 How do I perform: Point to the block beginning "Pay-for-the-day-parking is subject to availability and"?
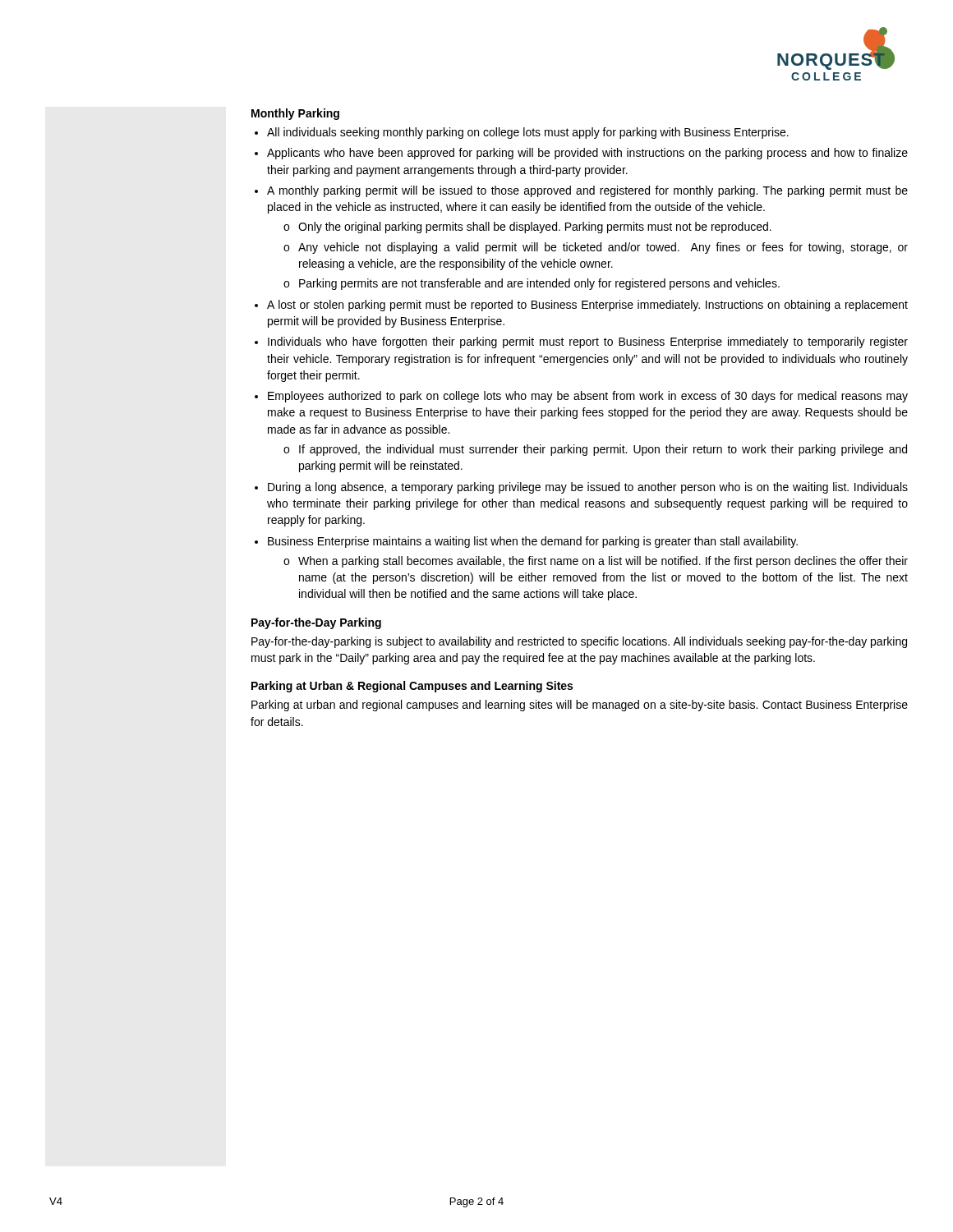[579, 650]
